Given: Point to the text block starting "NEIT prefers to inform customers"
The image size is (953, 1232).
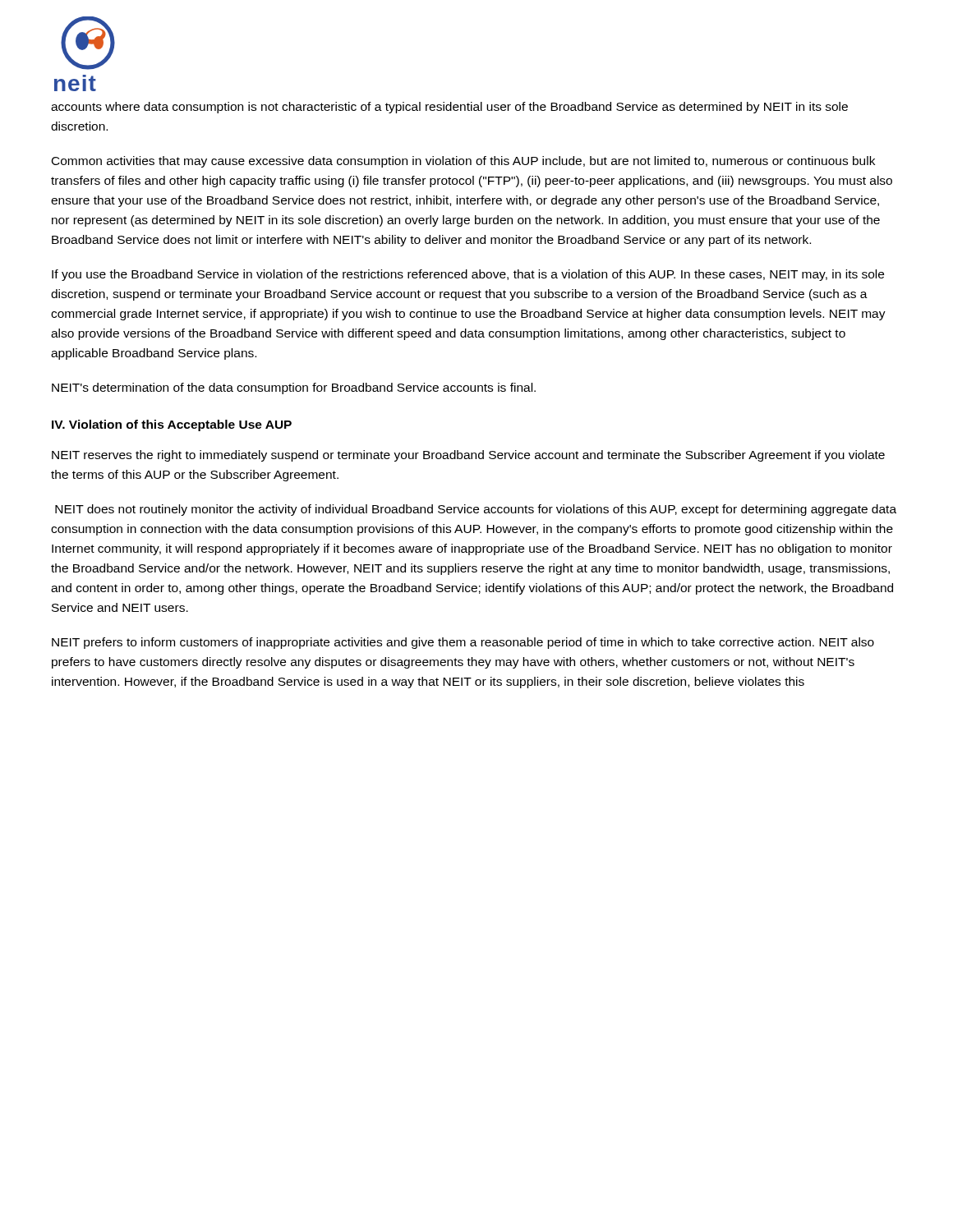Looking at the screenshot, I should pyautogui.click(x=463, y=662).
